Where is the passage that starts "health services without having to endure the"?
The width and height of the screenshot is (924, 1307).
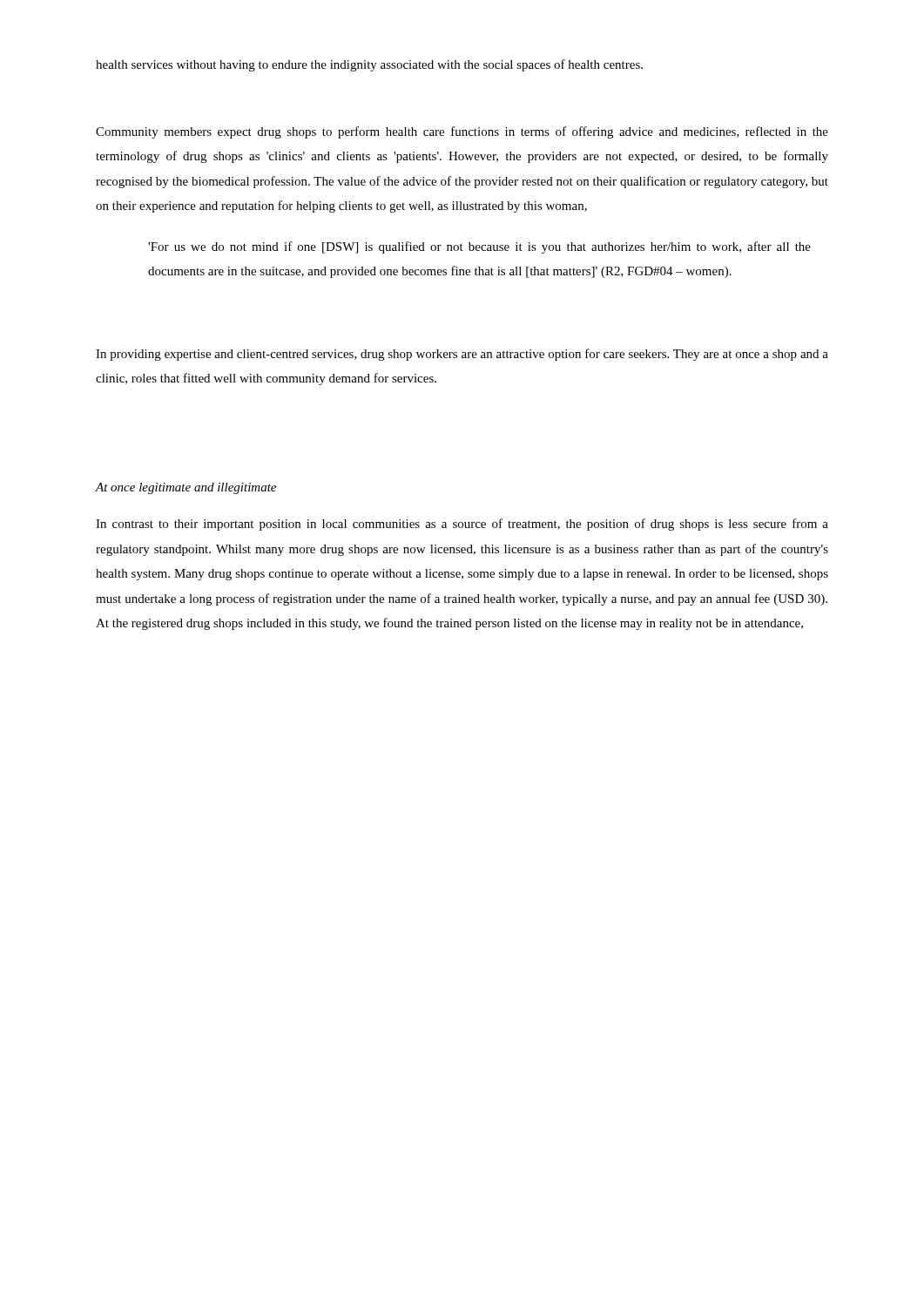pyautogui.click(x=370, y=65)
